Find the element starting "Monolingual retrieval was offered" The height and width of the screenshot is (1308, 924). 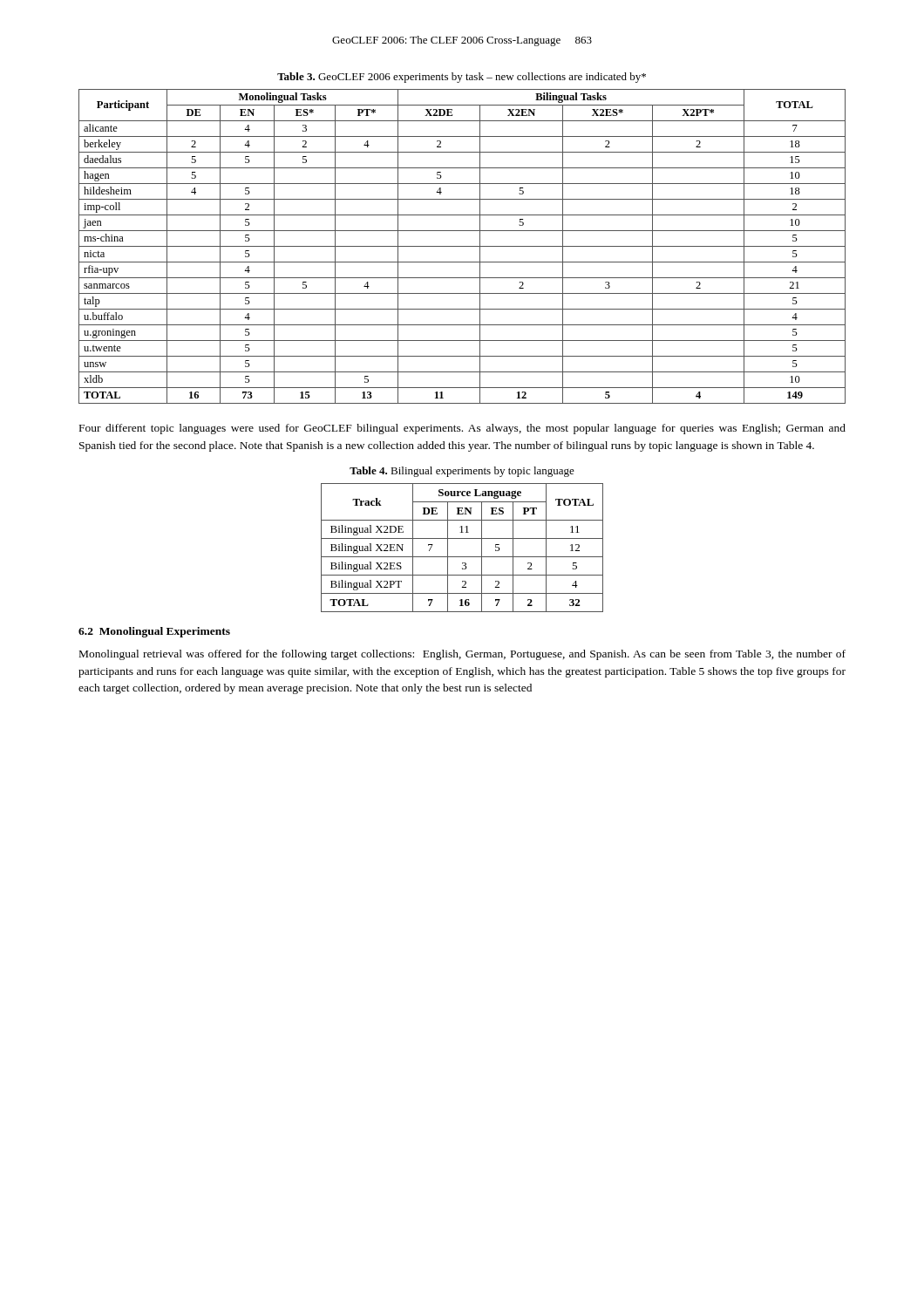462,671
